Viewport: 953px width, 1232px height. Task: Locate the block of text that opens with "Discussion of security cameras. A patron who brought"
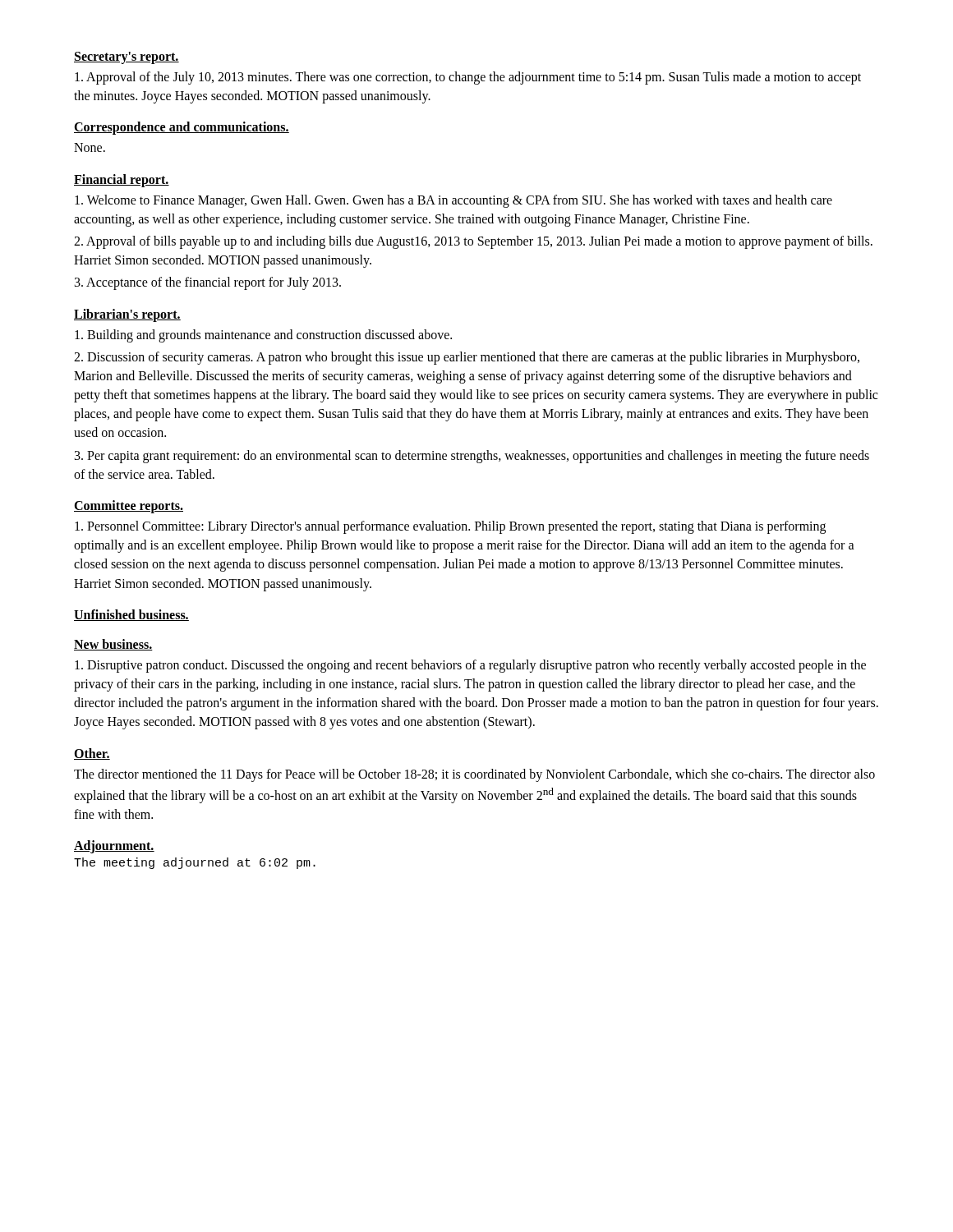pos(476,395)
